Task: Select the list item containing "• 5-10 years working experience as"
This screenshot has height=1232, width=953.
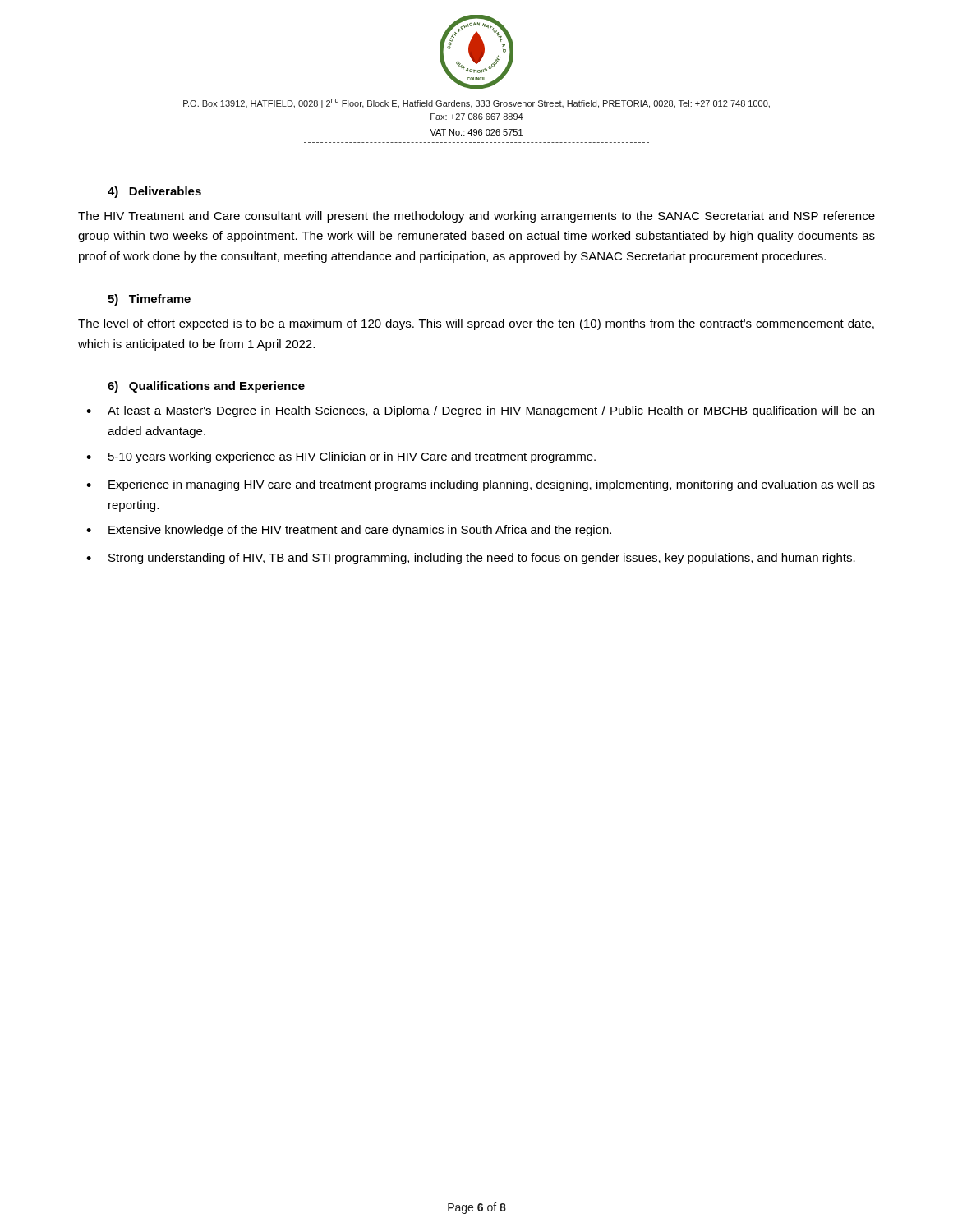Action: [341, 458]
